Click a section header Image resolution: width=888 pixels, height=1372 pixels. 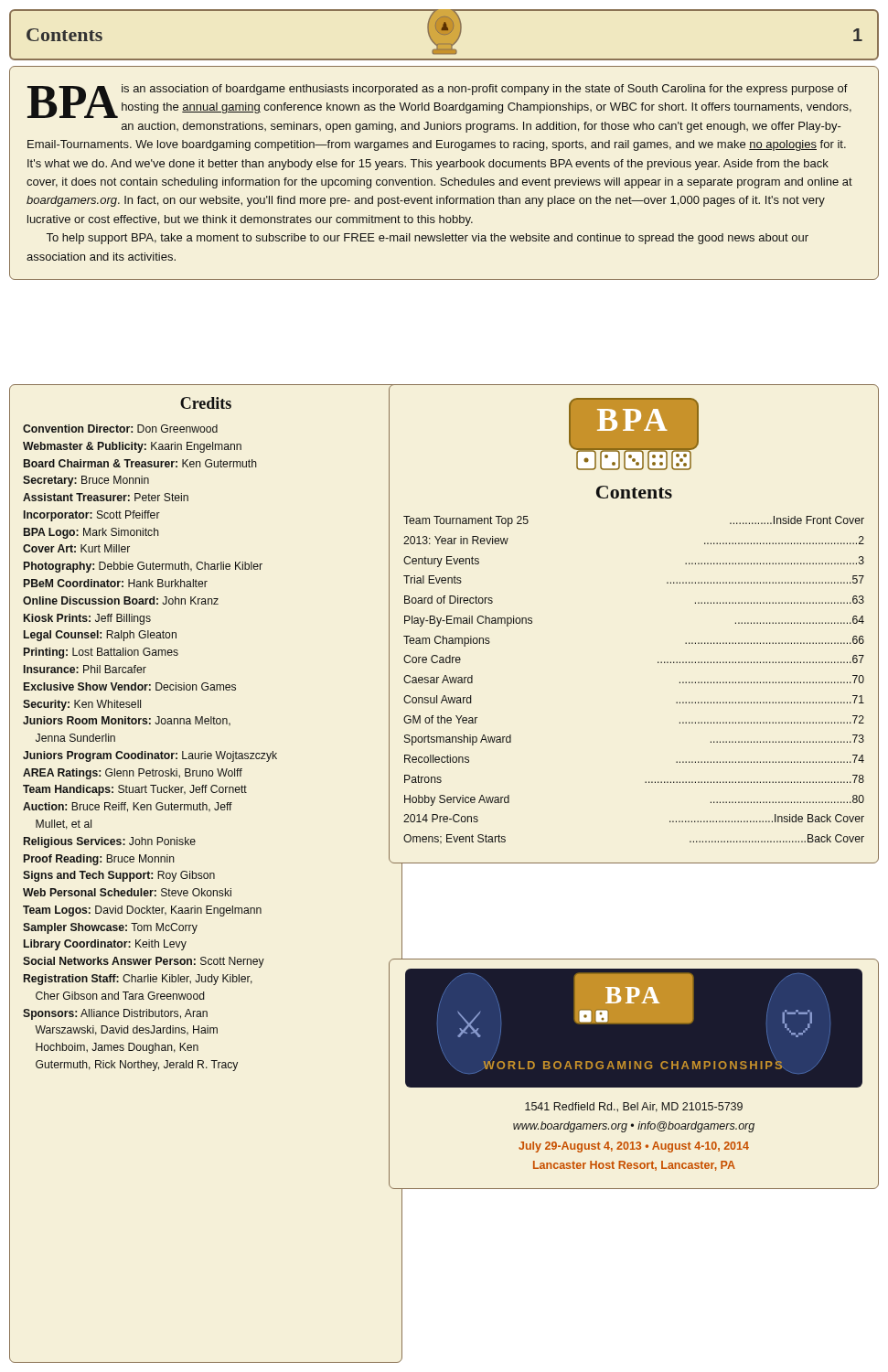[634, 492]
